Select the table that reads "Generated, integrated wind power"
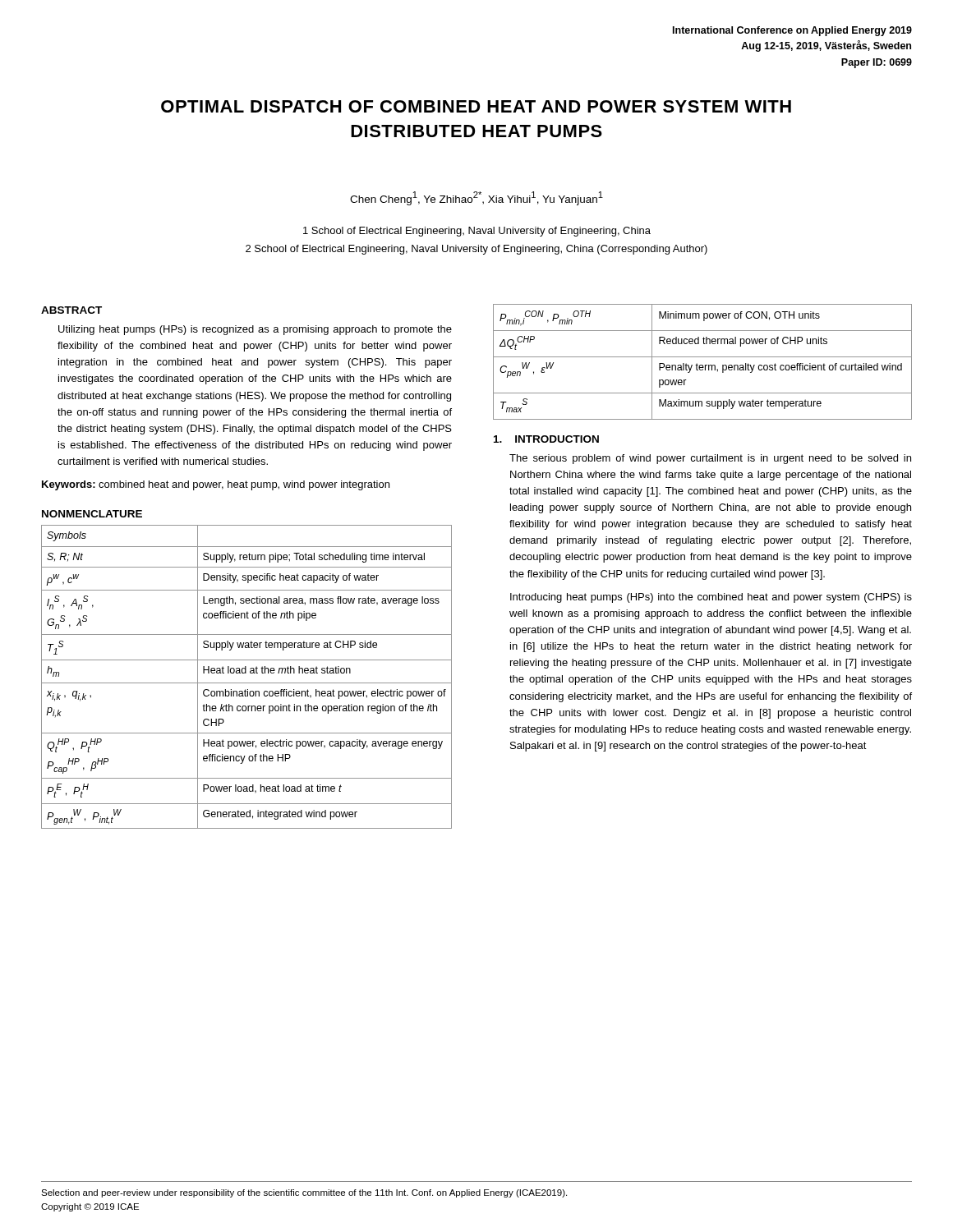Viewport: 953px width, 1232px height. click(x=246, y=677)
